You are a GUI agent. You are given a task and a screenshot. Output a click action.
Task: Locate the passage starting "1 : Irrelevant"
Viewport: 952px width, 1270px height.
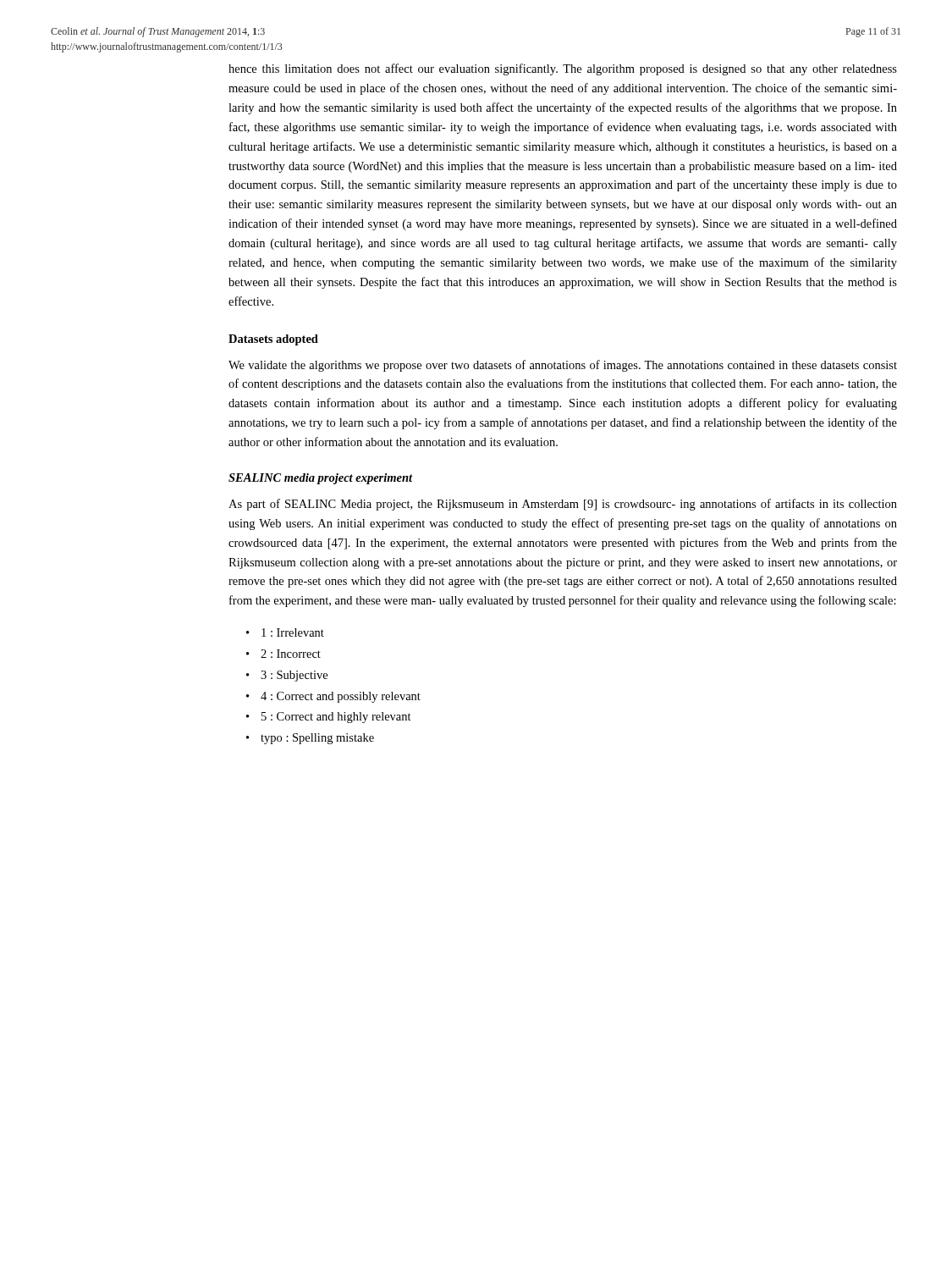tap(292, 633)
